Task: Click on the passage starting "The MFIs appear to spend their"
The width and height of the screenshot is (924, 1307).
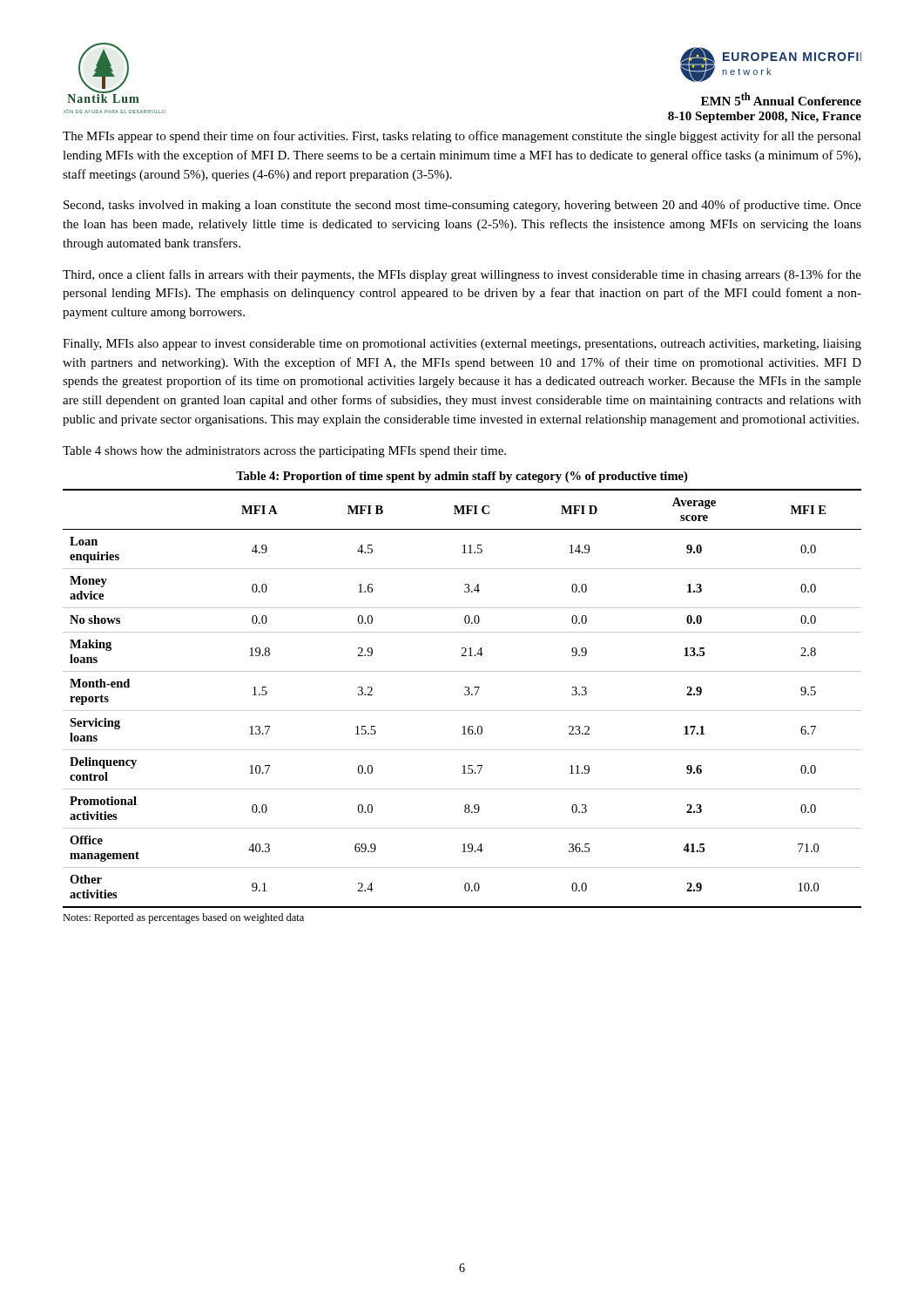Action: [x=462, y=155]
